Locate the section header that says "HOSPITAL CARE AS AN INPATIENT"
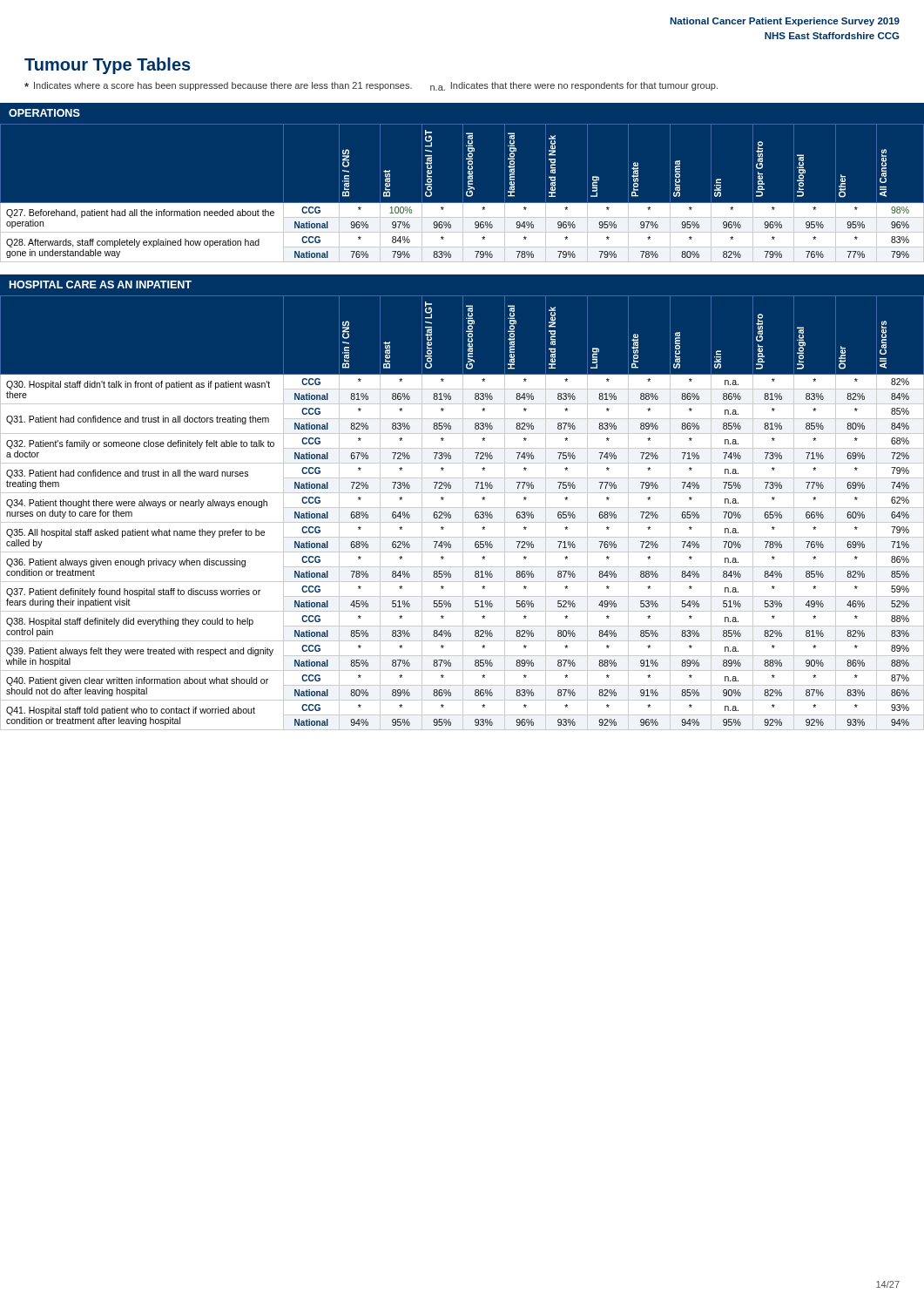 coord(100,285)
